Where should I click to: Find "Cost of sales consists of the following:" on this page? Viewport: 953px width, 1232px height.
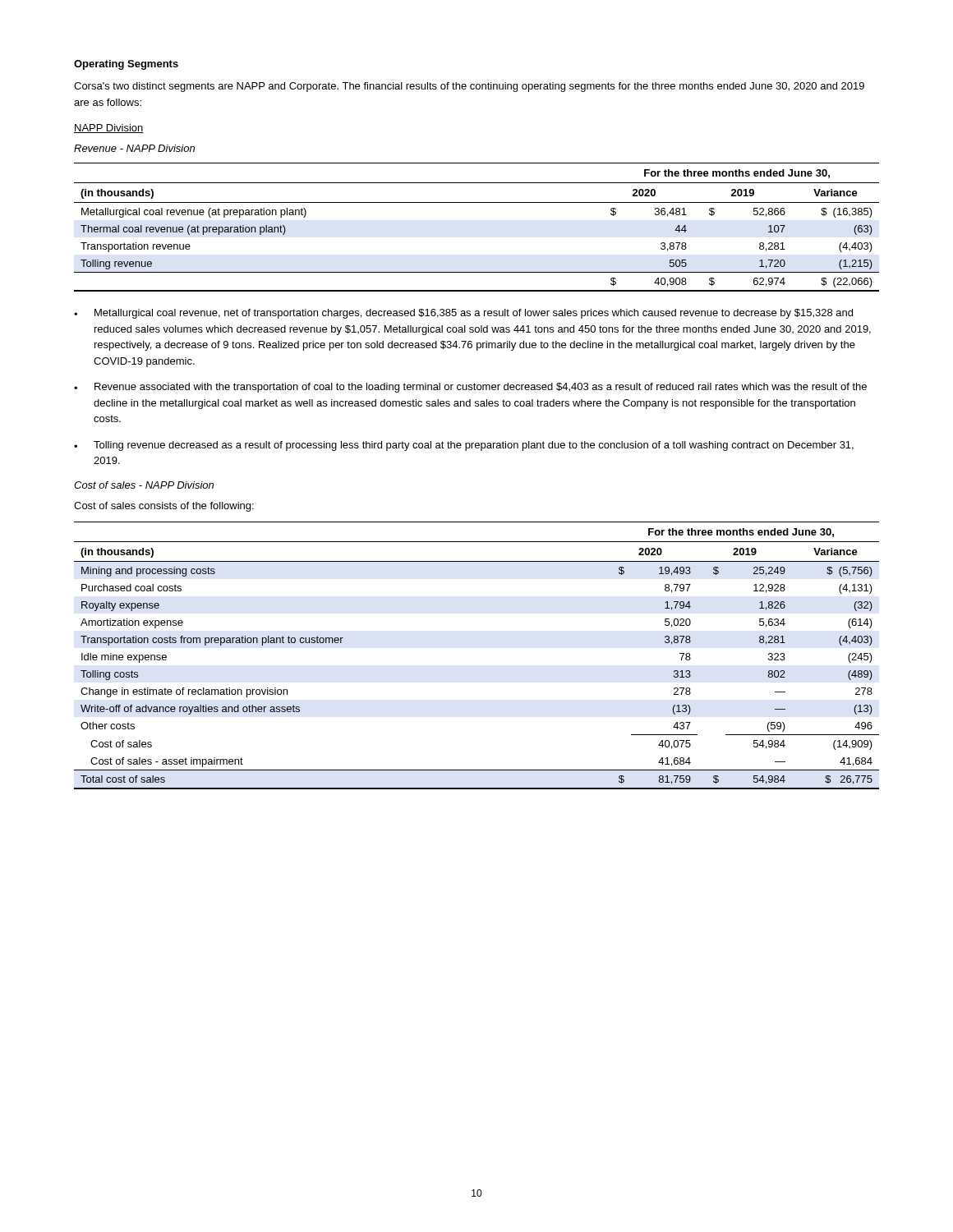[x=164, y=505]
